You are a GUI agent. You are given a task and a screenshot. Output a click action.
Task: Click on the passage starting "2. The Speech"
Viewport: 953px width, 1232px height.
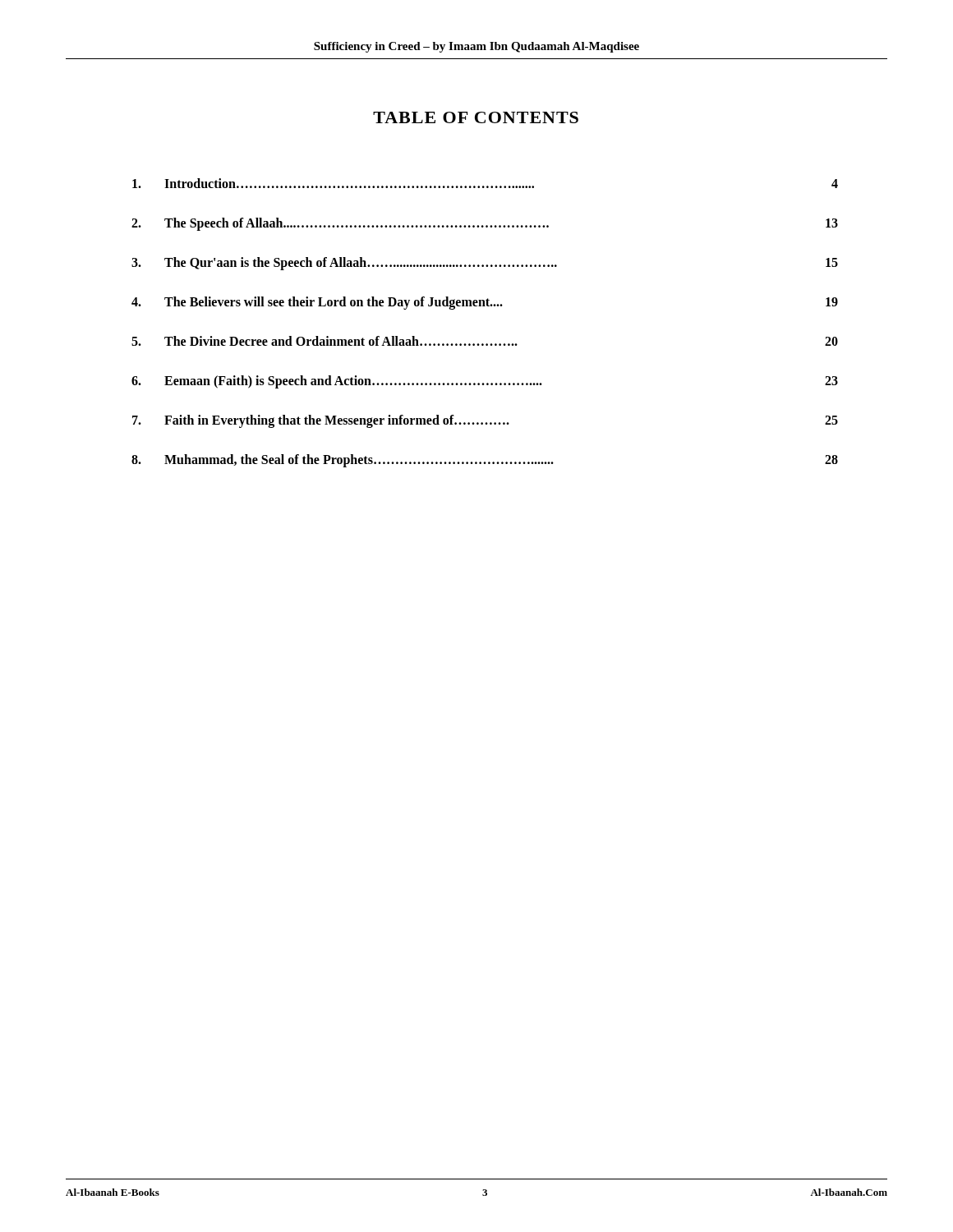[x=485, y=223]
